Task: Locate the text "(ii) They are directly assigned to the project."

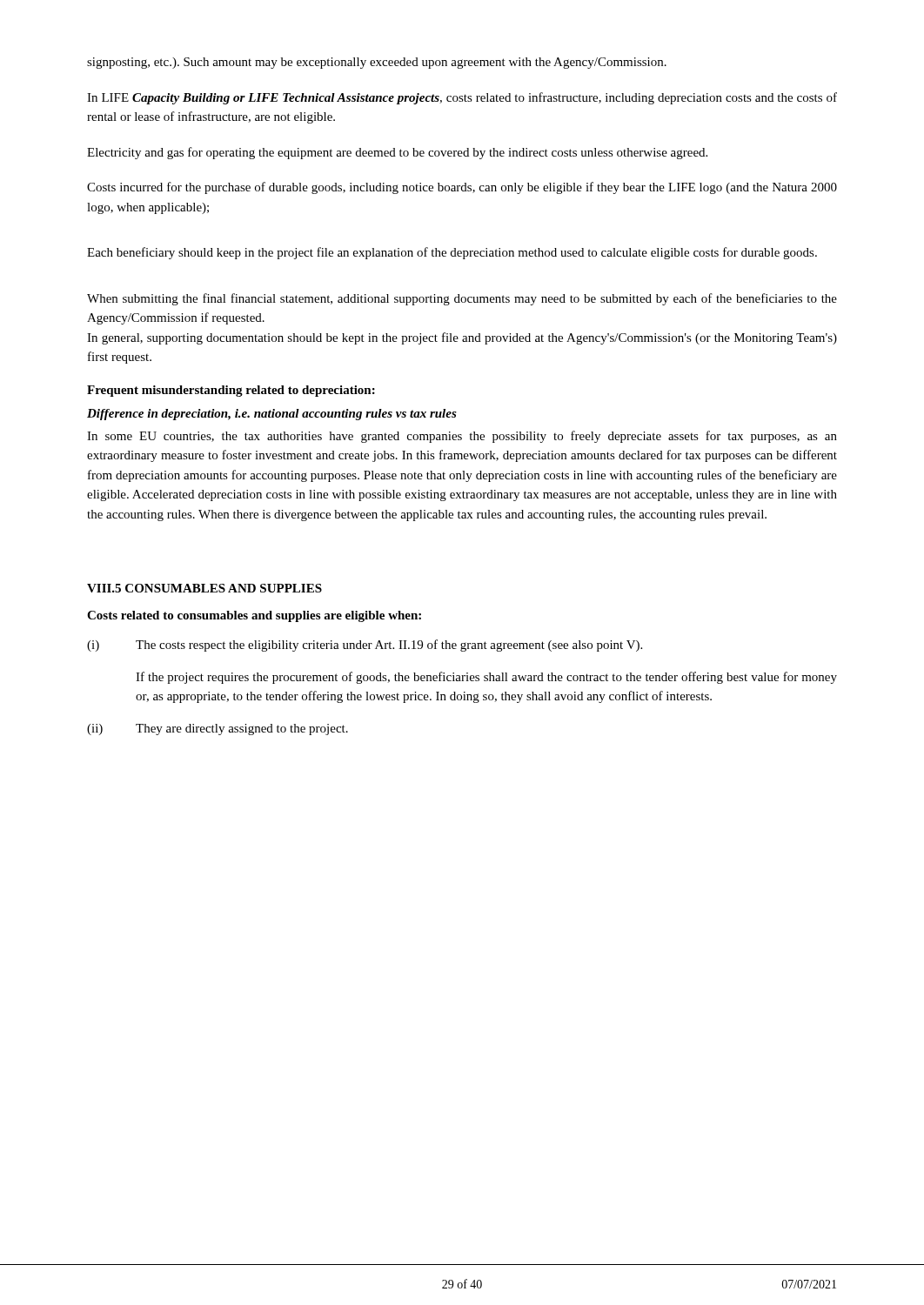Action: (x=218, y=729)
